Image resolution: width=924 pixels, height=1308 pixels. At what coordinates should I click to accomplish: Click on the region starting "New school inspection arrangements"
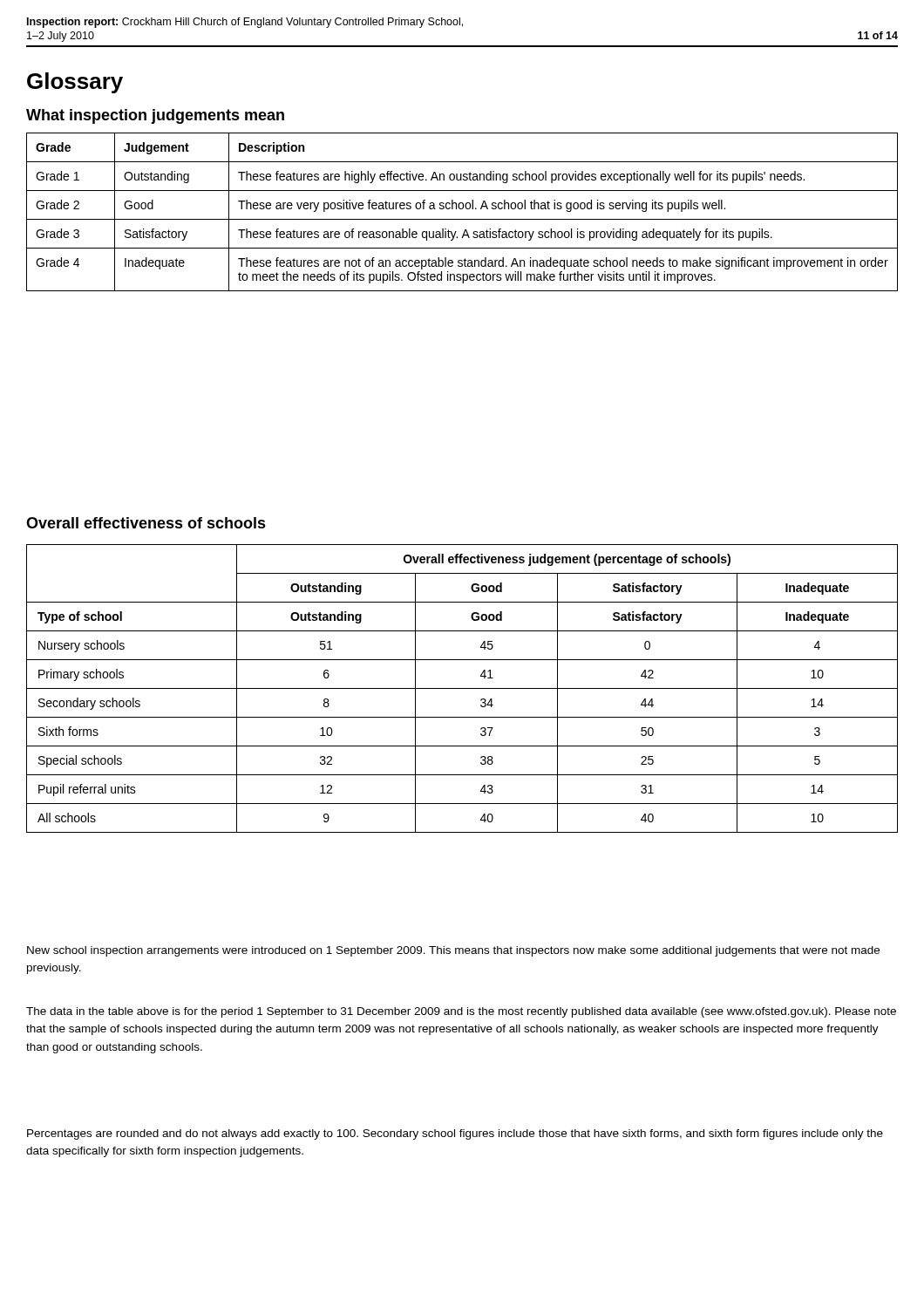coord(453,959)
